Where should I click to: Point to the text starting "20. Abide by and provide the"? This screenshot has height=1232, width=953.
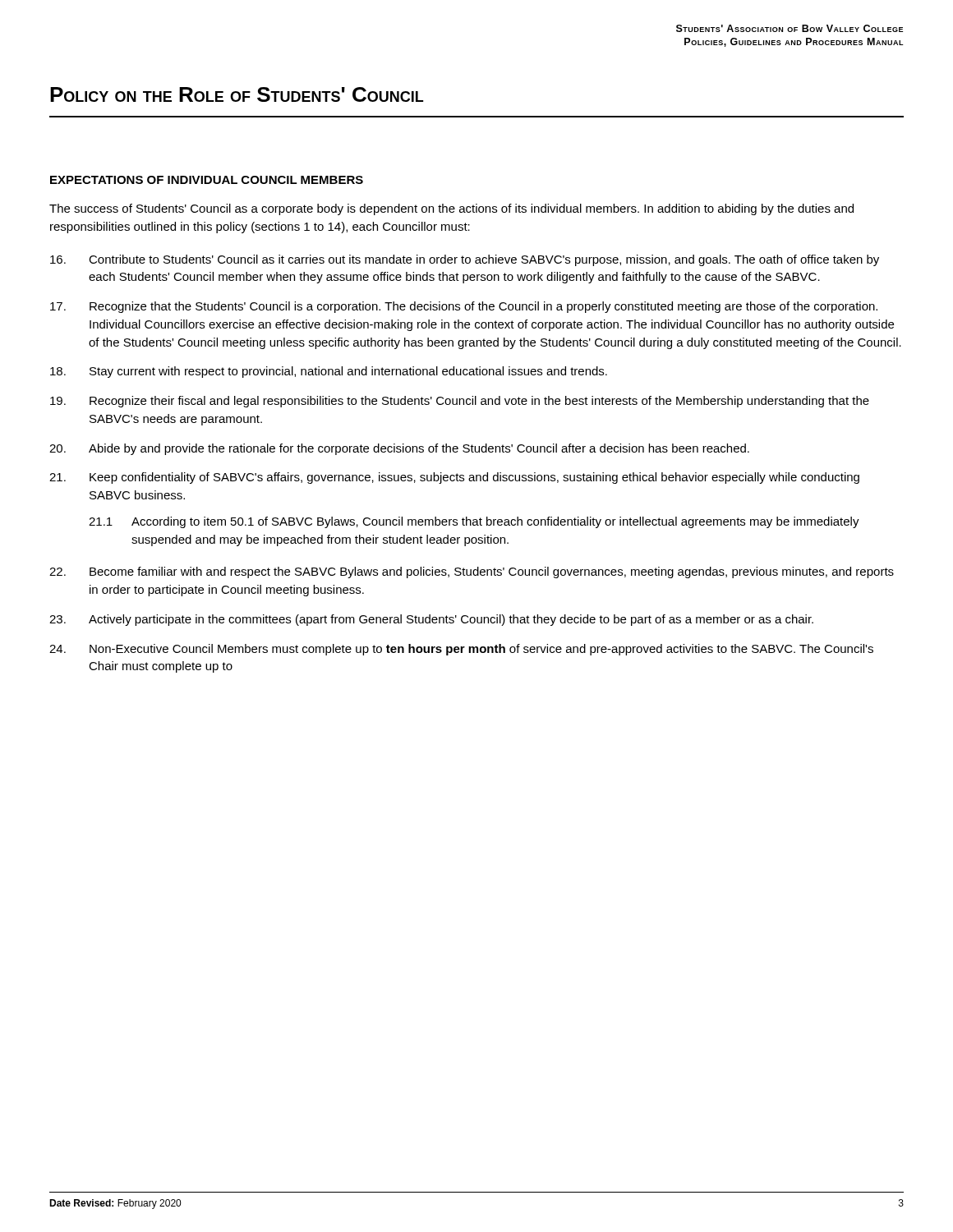pyautogui.click(x=476, y=448)
